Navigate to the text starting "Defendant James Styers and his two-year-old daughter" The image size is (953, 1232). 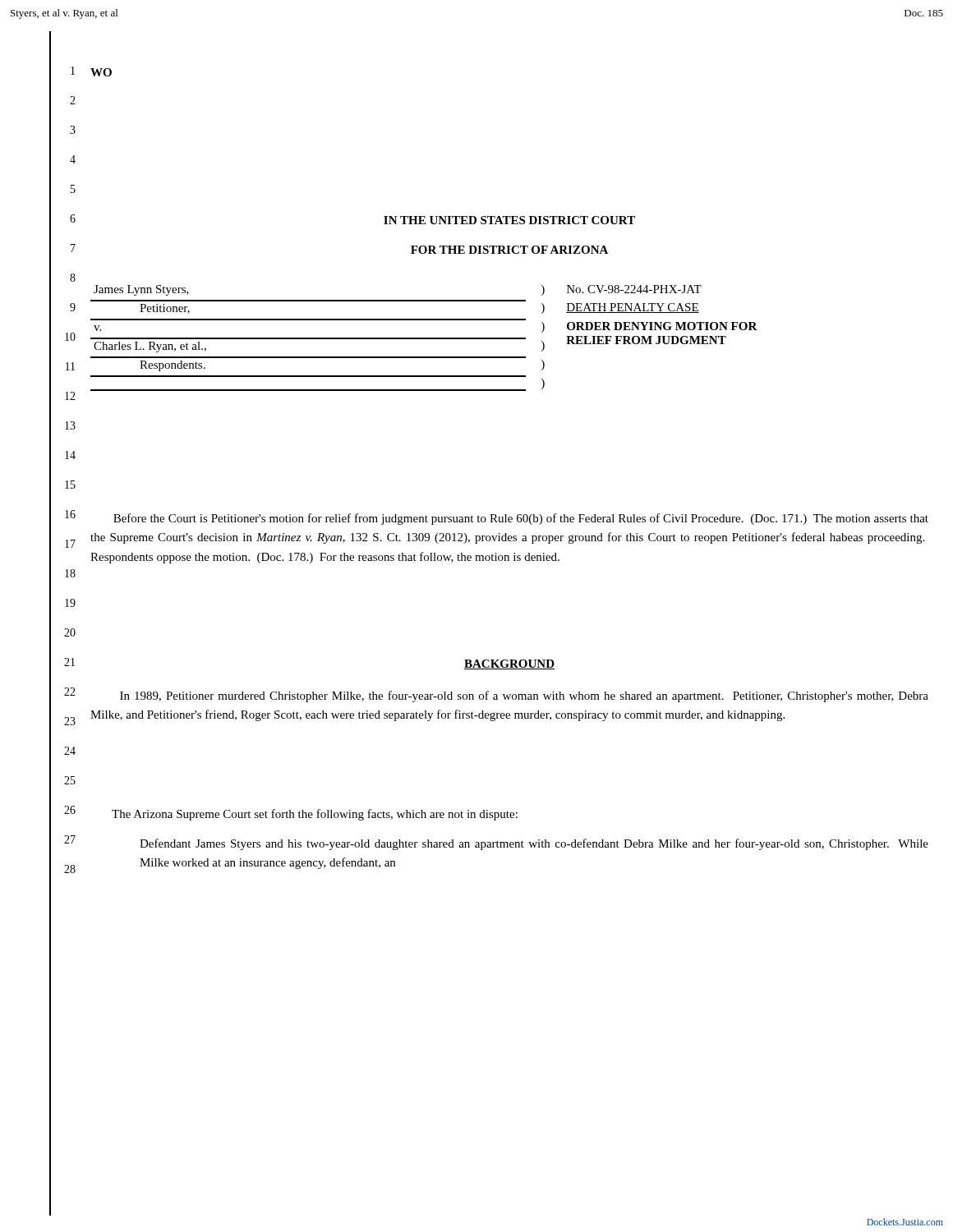(x=534, y=853)
